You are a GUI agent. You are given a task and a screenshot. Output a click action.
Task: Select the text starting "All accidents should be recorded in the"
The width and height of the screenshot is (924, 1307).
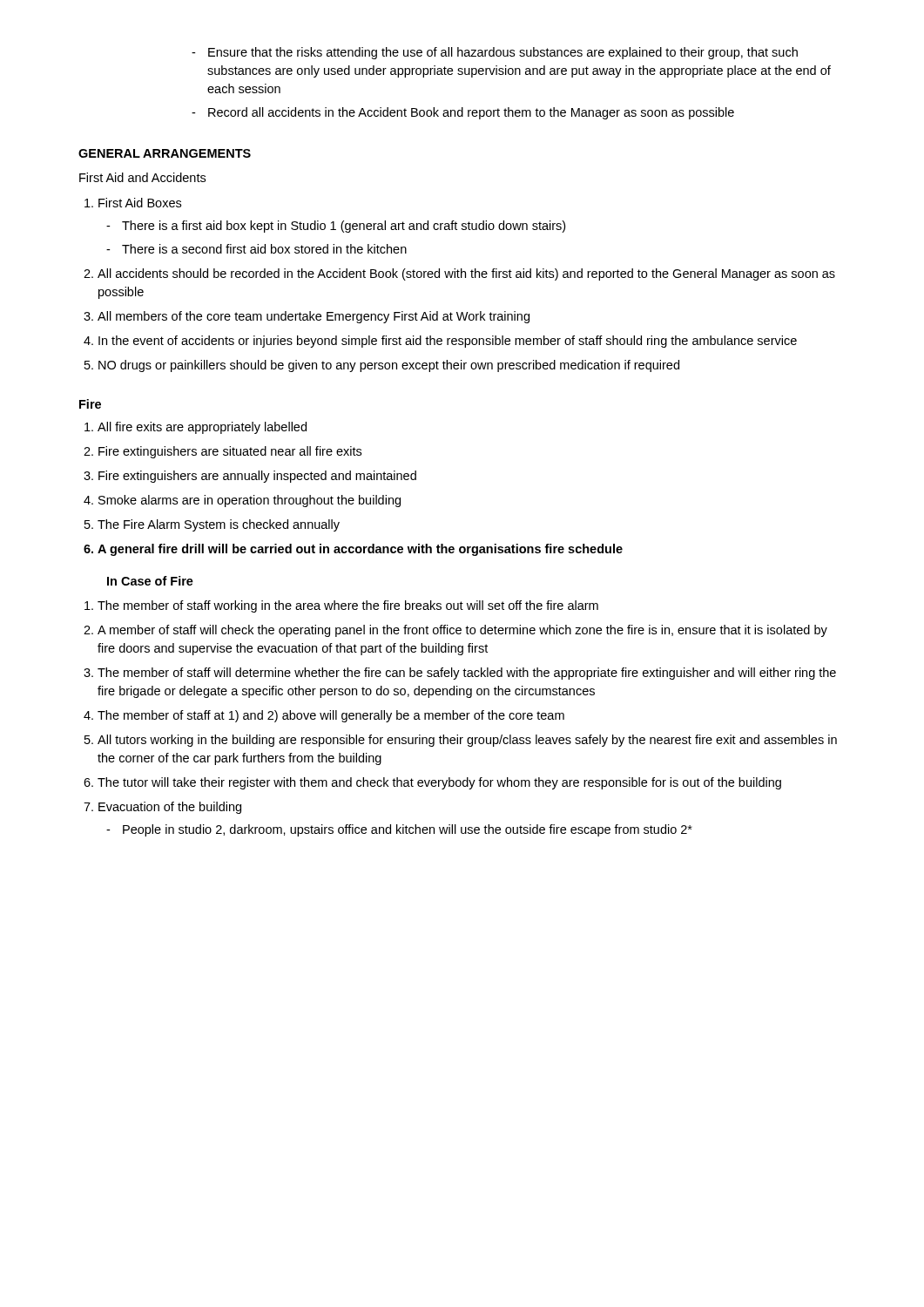466,283
